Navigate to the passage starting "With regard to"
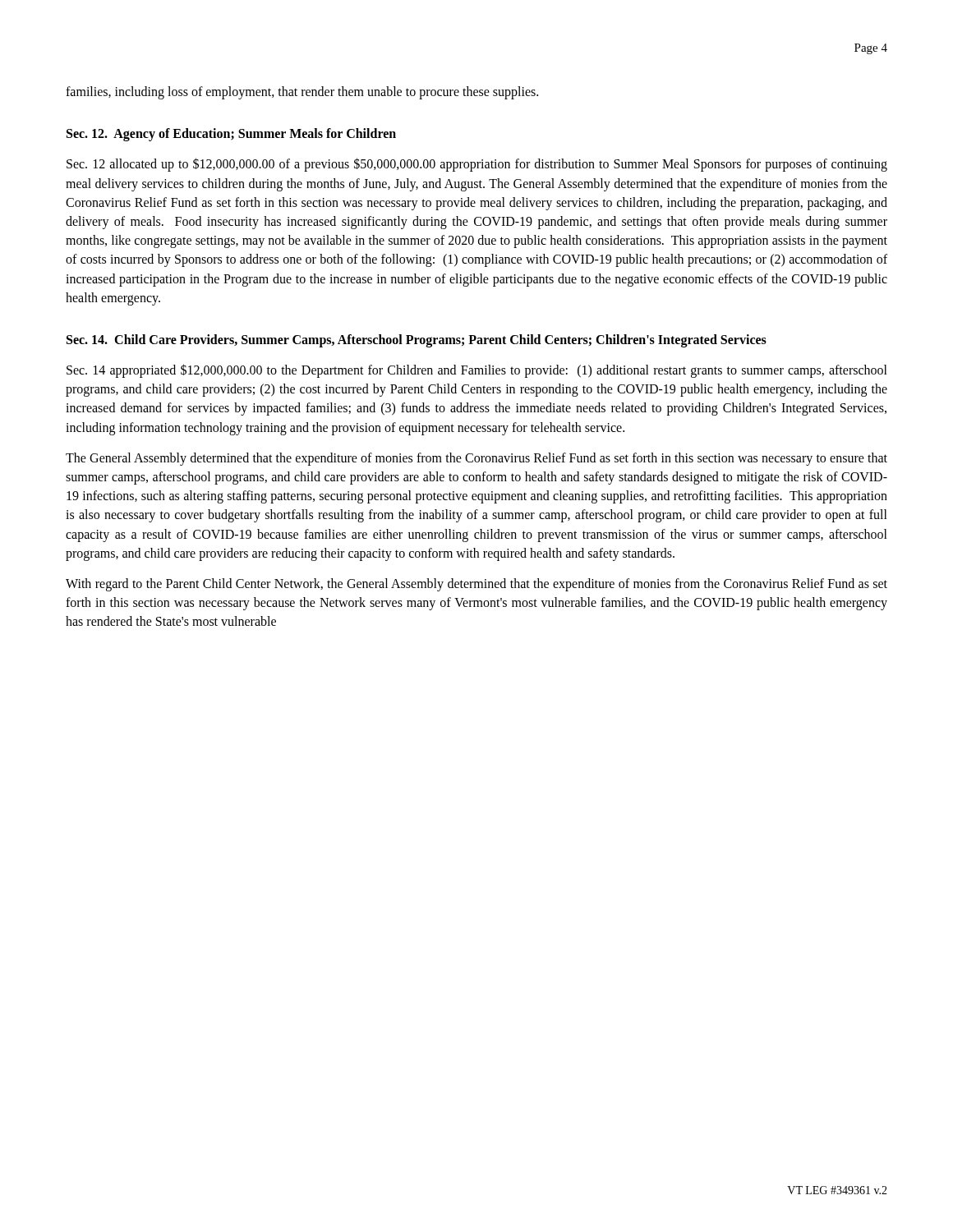Image resolution: width=953 pixels, height=1232 pixels. [x=476, y=603]
